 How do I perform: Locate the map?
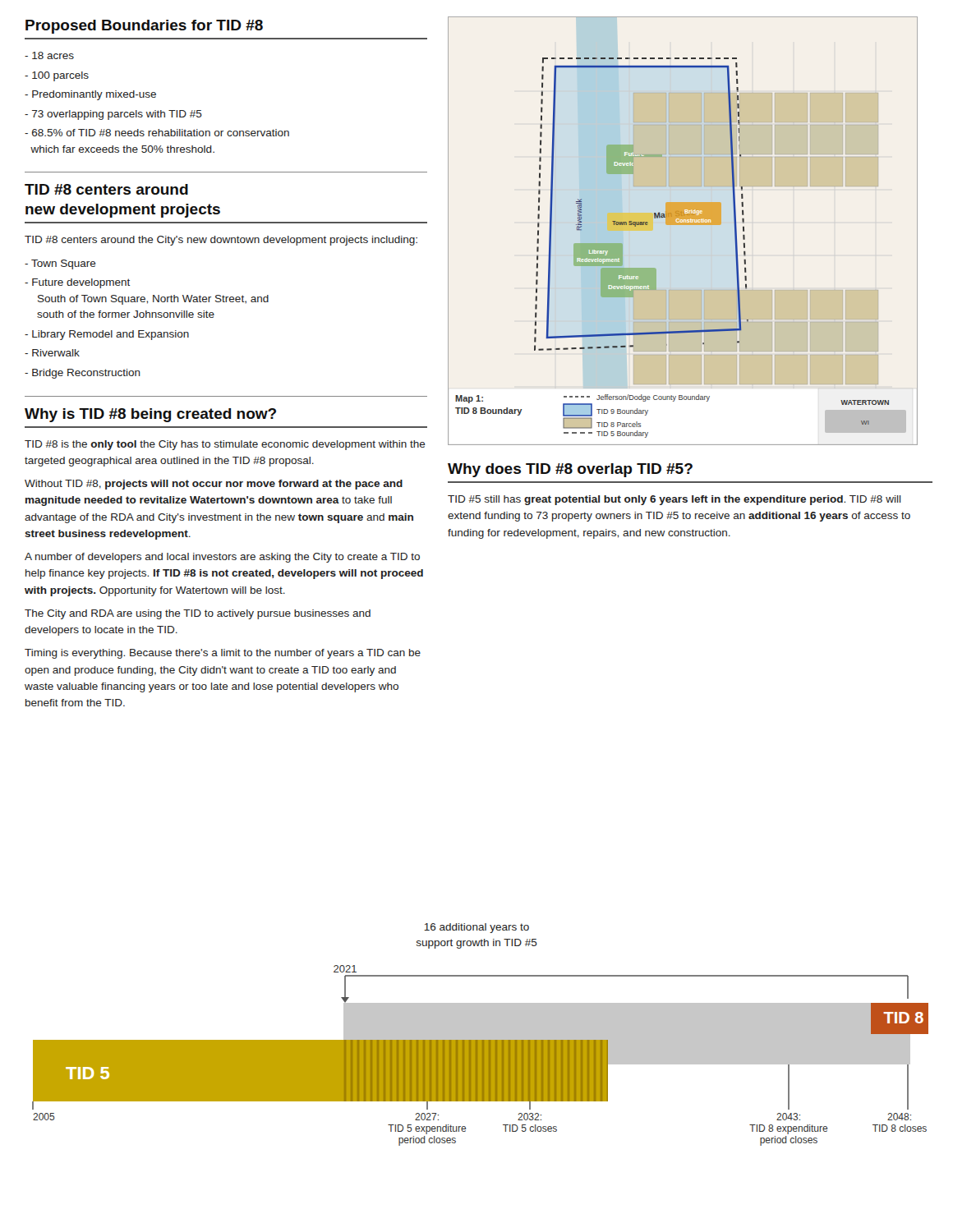pos(683,231)
